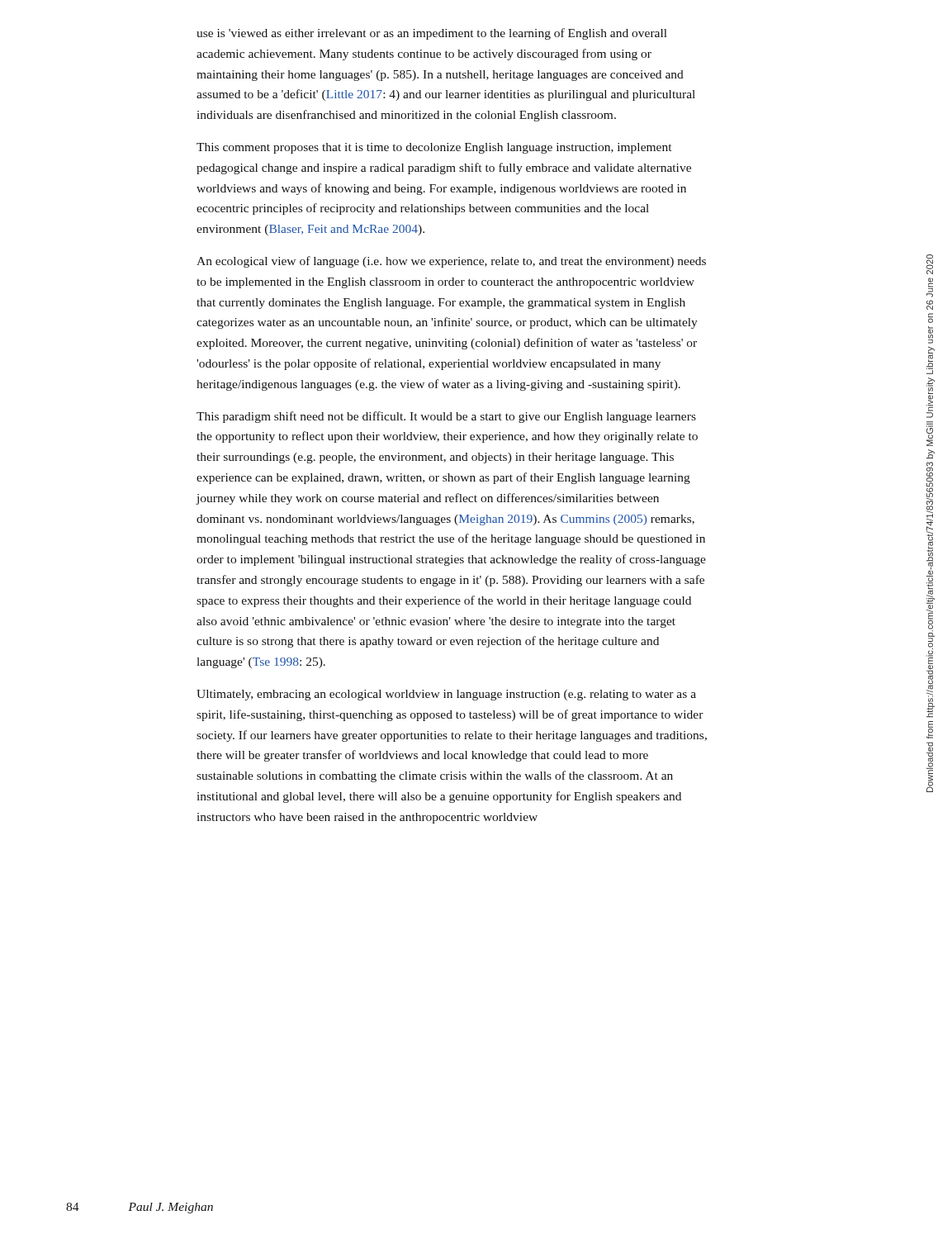Find the text block that reads "This paradigm shift need not be difficult. It"

452,539
